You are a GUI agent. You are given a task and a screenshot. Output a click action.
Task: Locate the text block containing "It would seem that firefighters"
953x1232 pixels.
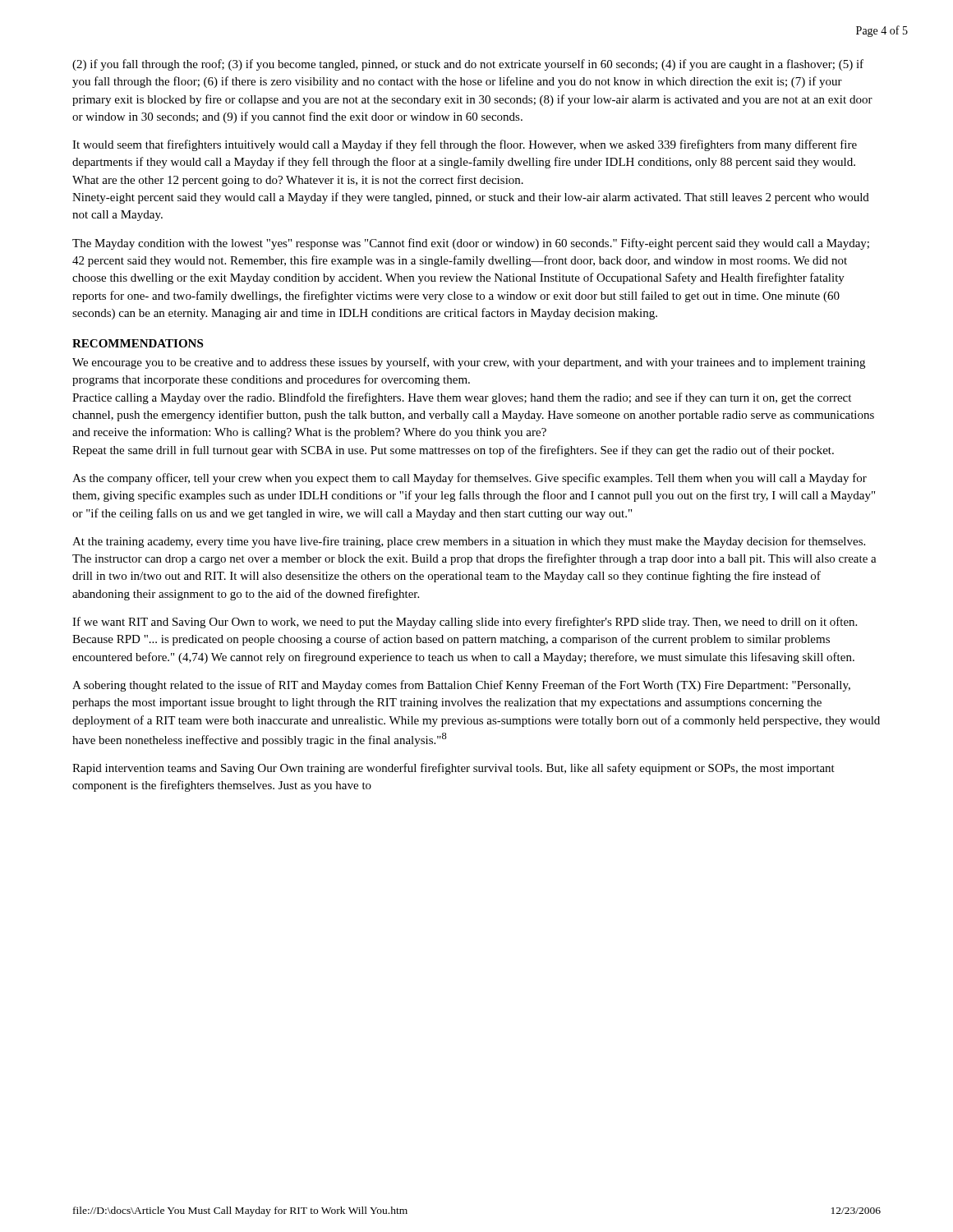[x=471, y=180]
